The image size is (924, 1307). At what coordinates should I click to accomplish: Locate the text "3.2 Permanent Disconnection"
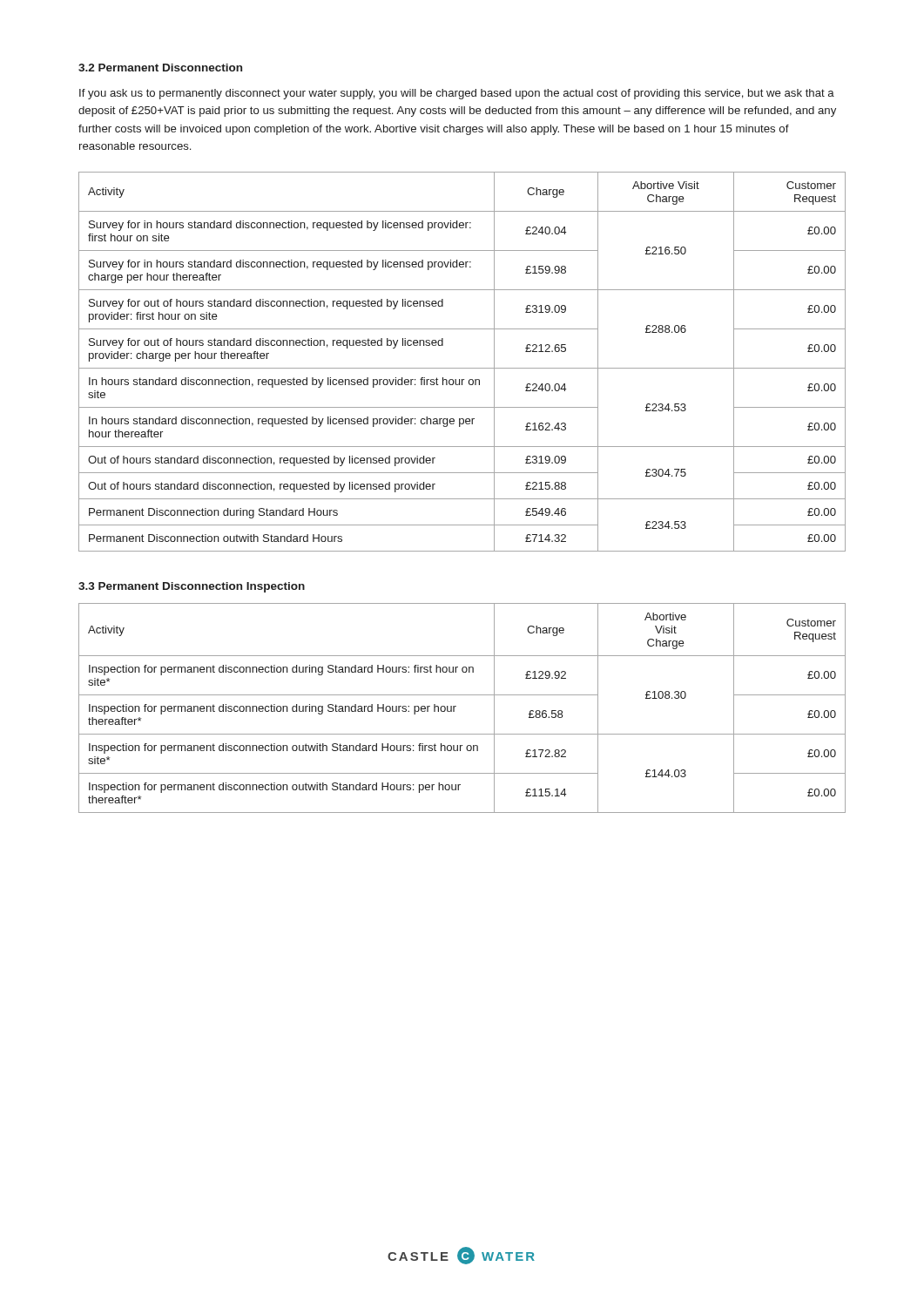click(161, 68)
